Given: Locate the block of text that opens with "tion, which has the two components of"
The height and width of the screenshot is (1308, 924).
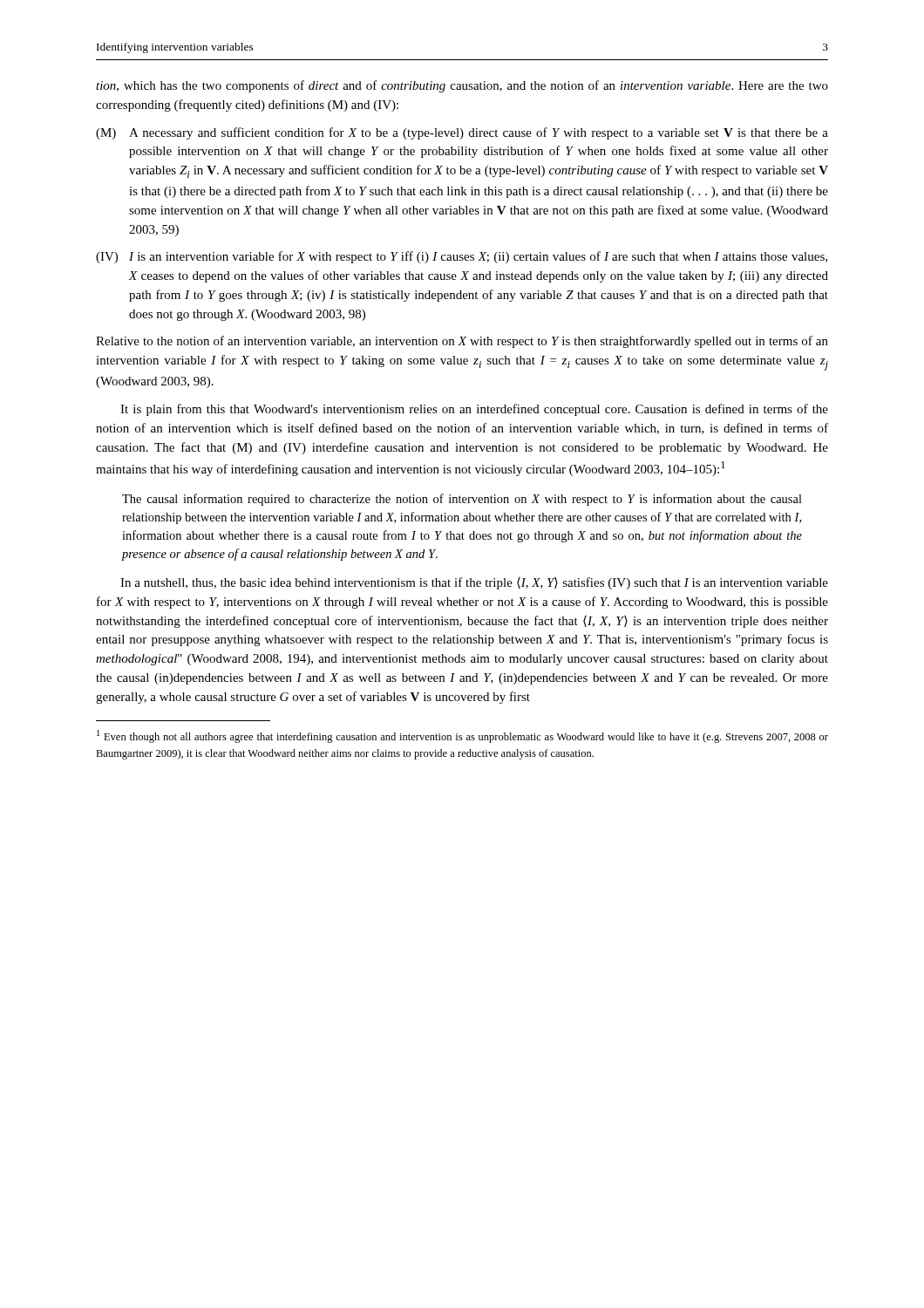Looking at the screenshot, I should [462, 96].
